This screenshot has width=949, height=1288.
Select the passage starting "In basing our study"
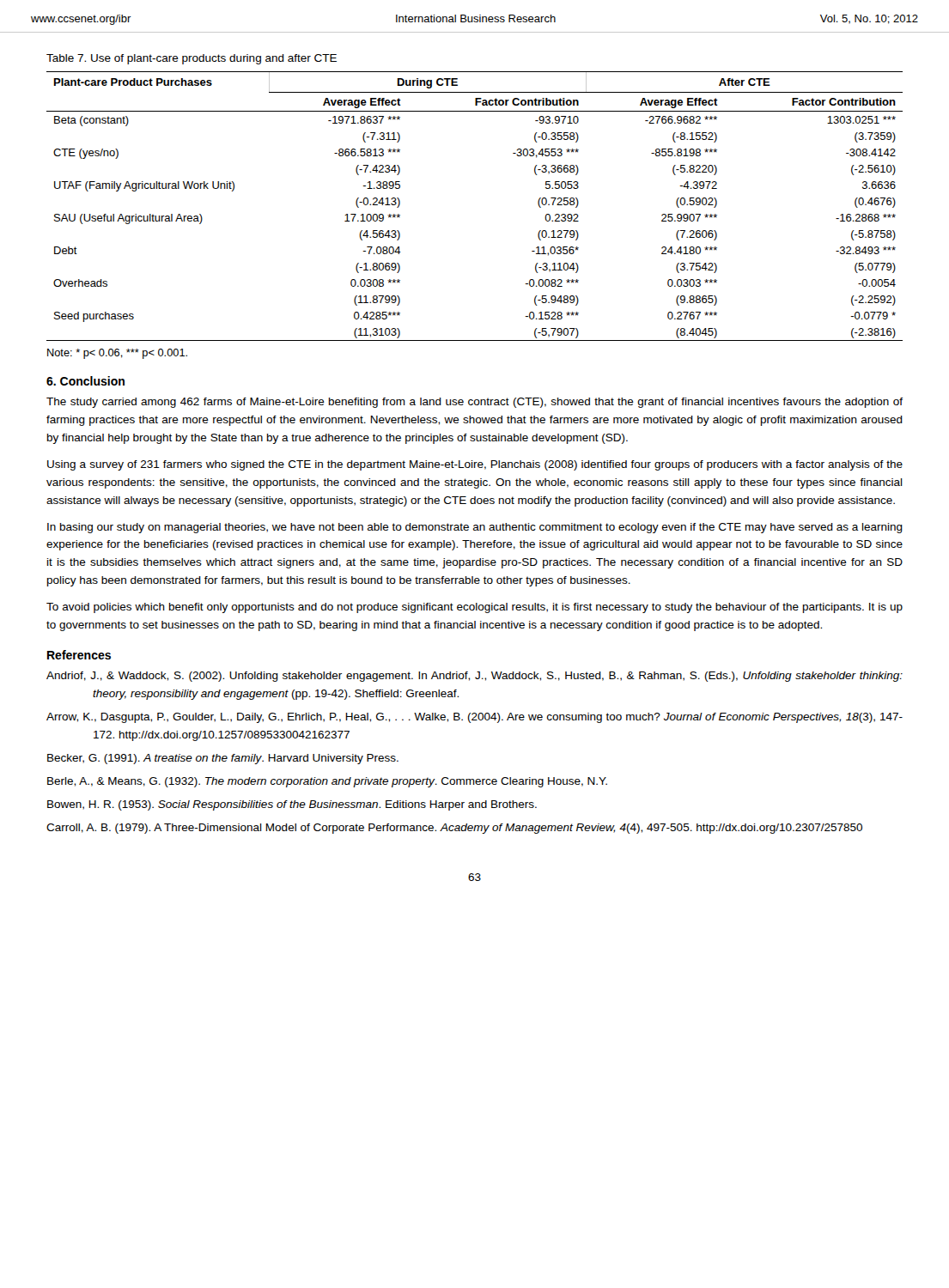(x=474, y=553)
